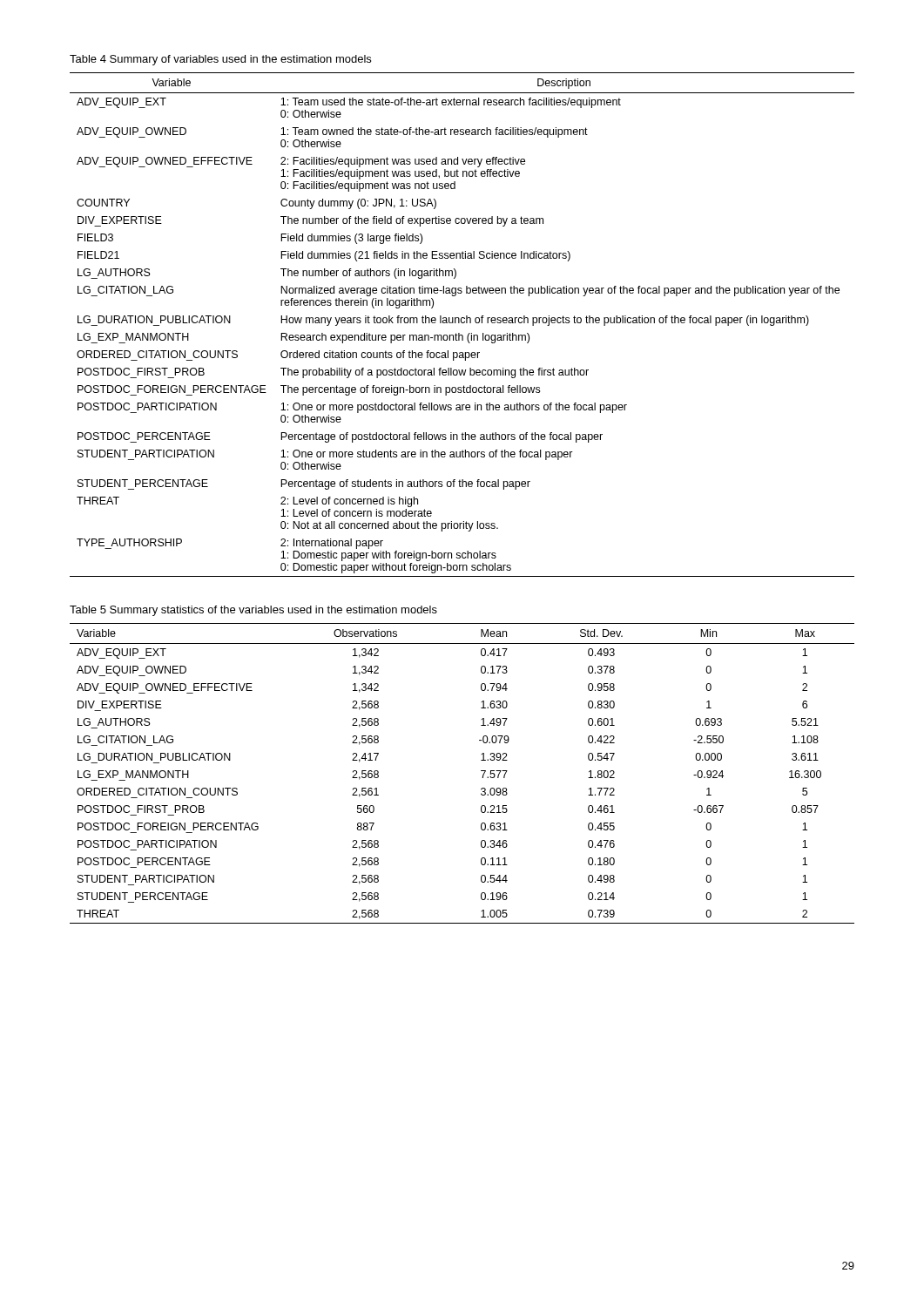Find the table that mentions "The probability of a"
The height and width of the screenshot is (1307, 924).
(462, 325)
